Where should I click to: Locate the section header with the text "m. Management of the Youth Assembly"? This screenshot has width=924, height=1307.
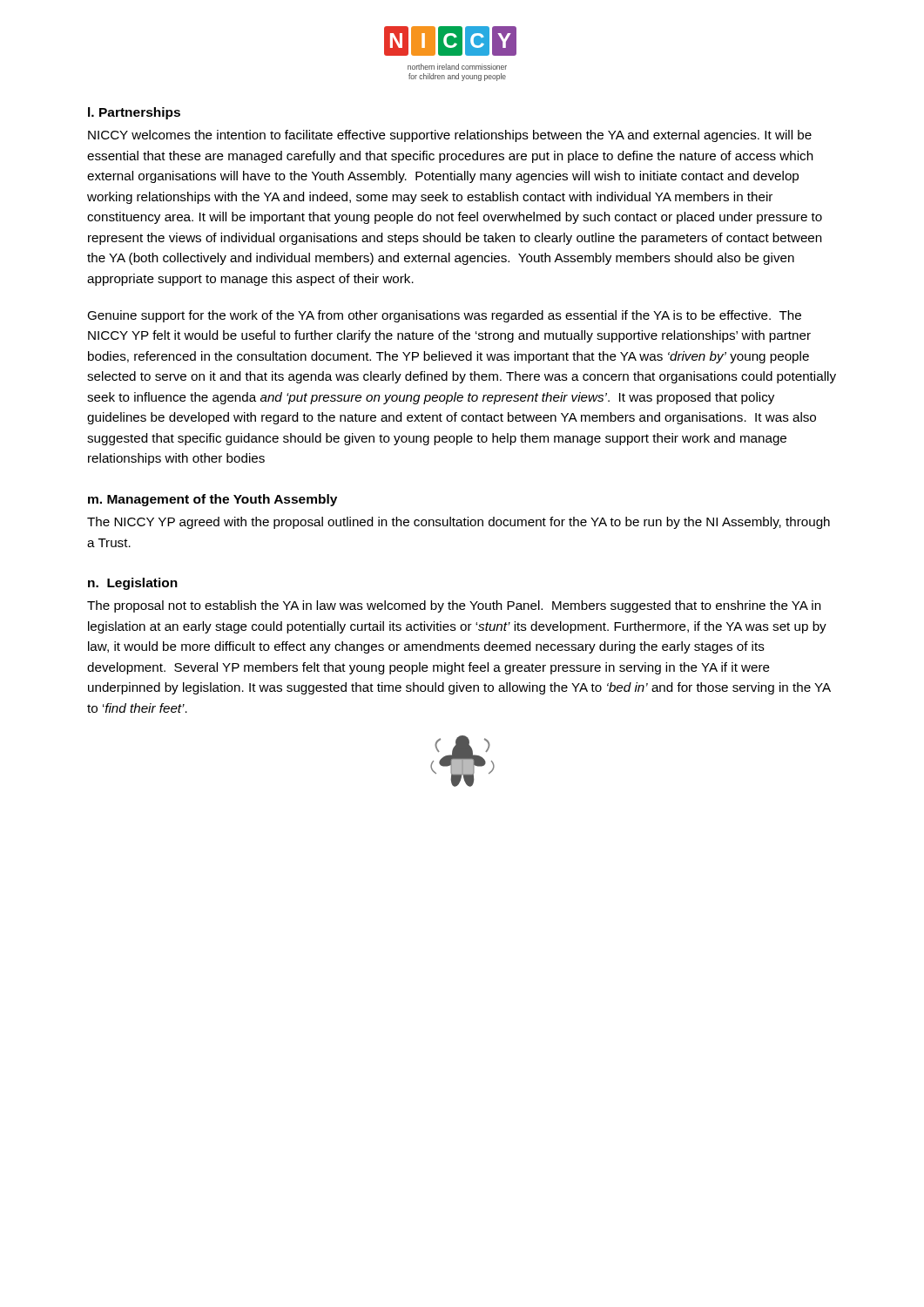point(212,499)
